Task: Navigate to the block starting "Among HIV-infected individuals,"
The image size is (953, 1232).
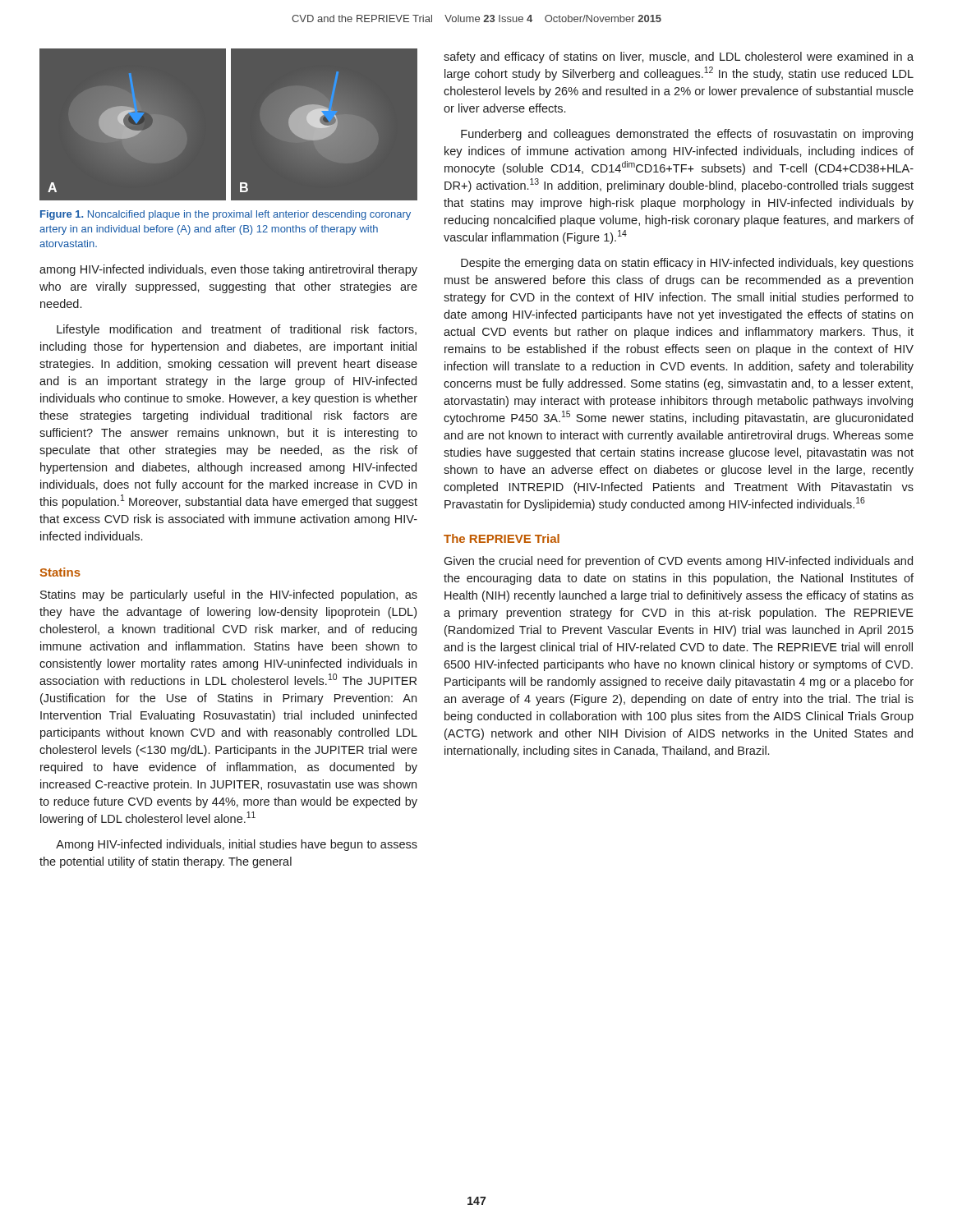Action: 228,853
